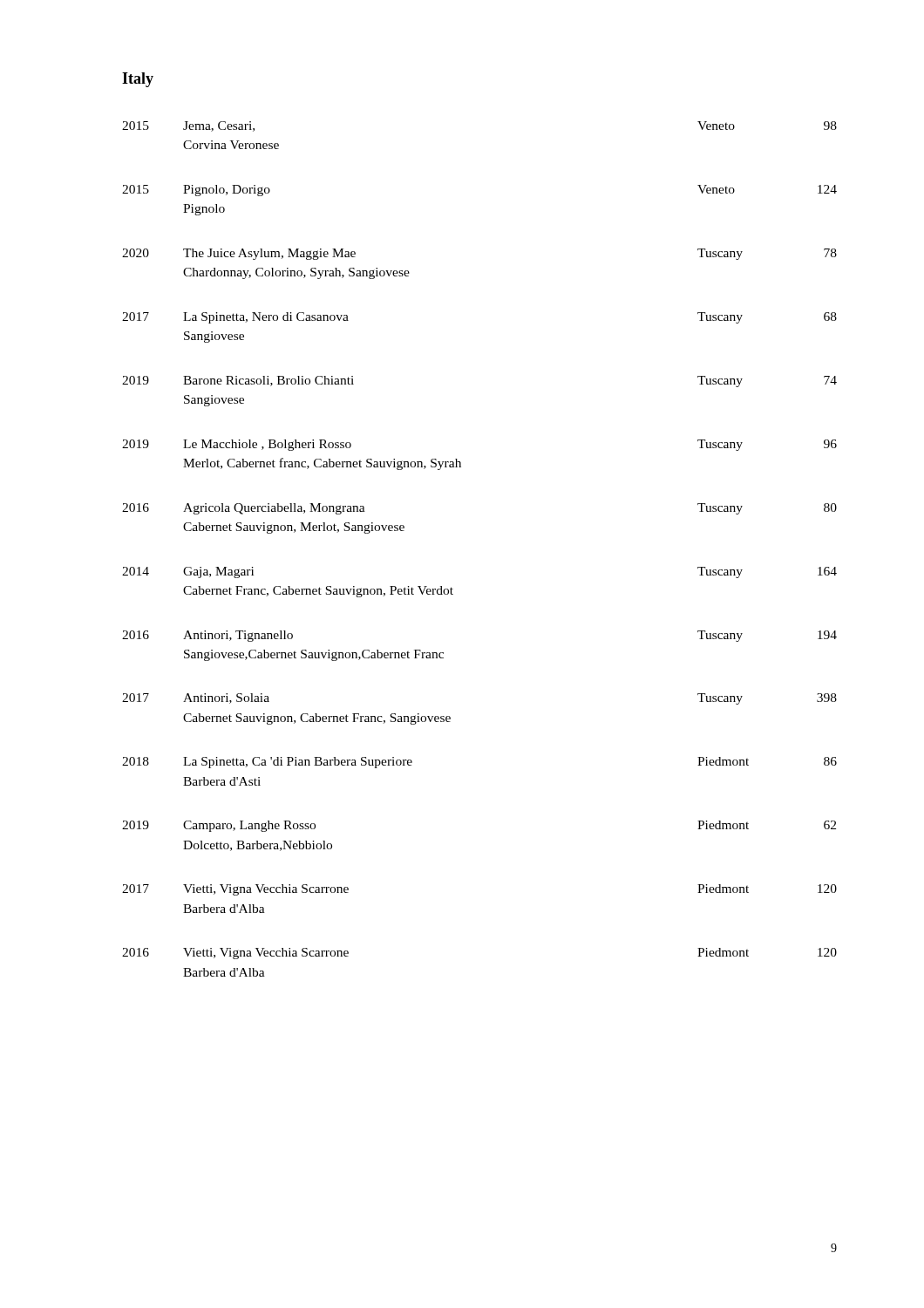Point to the block beginning "2019 Le Macchiole , Bolgheri Rosso Merlot, Cabernet"
The image size is (924, 1308).
(130, 445)
